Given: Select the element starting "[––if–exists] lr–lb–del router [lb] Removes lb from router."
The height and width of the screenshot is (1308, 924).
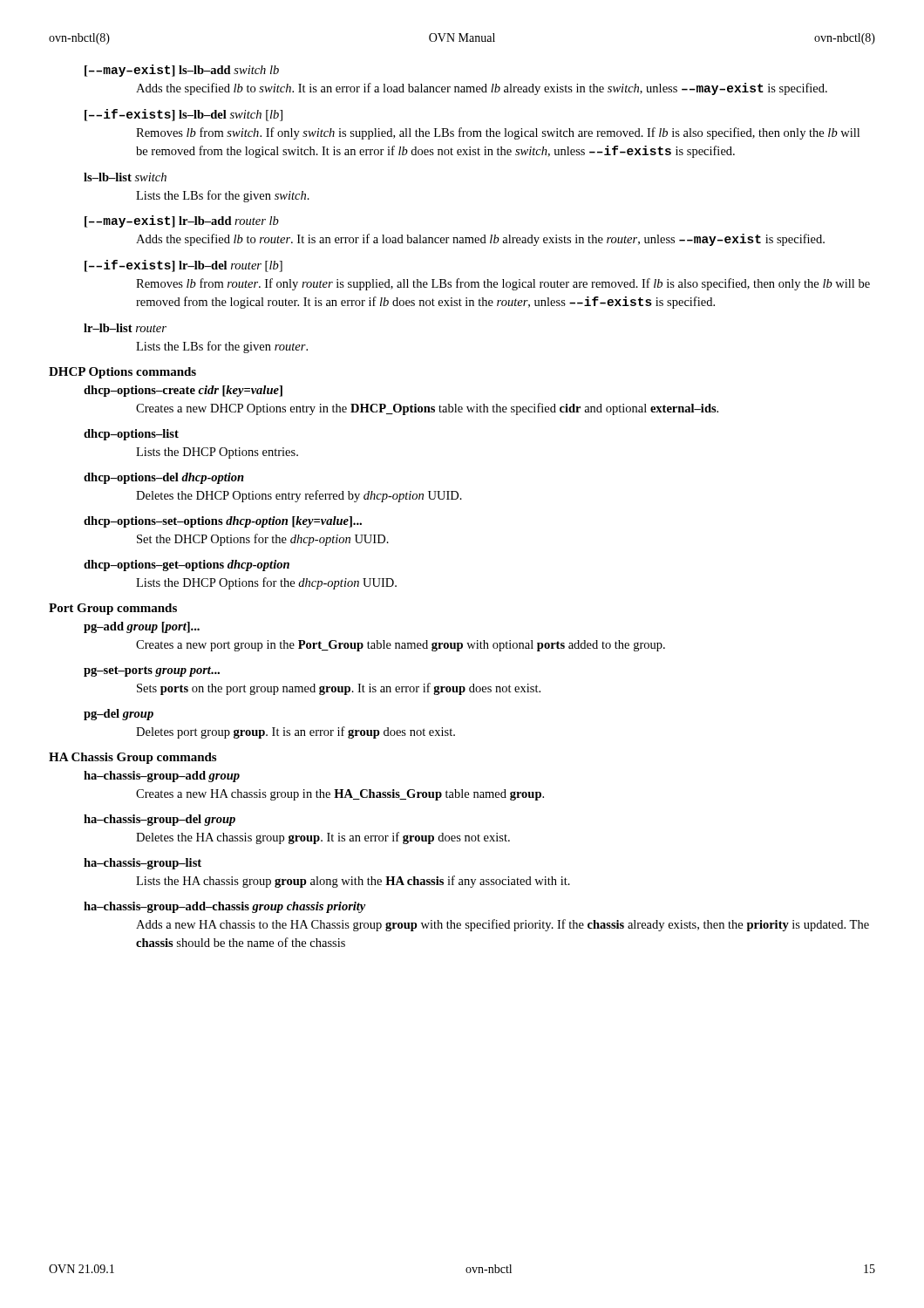Looking at the screenshot, I should (x=479, y=285).
